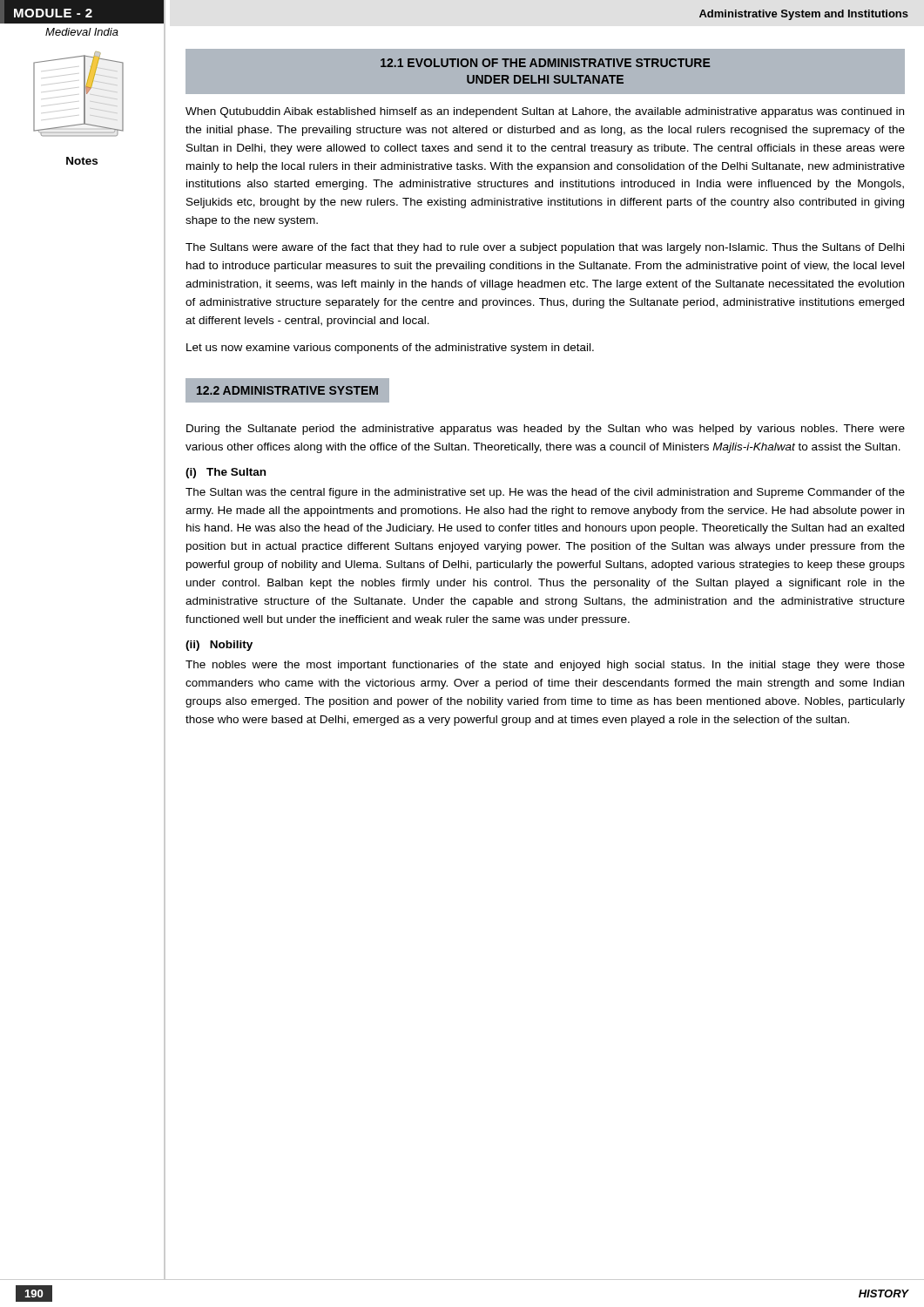
Task: Point to the block beginning "Let us now examine various components"
Action: 390,347
